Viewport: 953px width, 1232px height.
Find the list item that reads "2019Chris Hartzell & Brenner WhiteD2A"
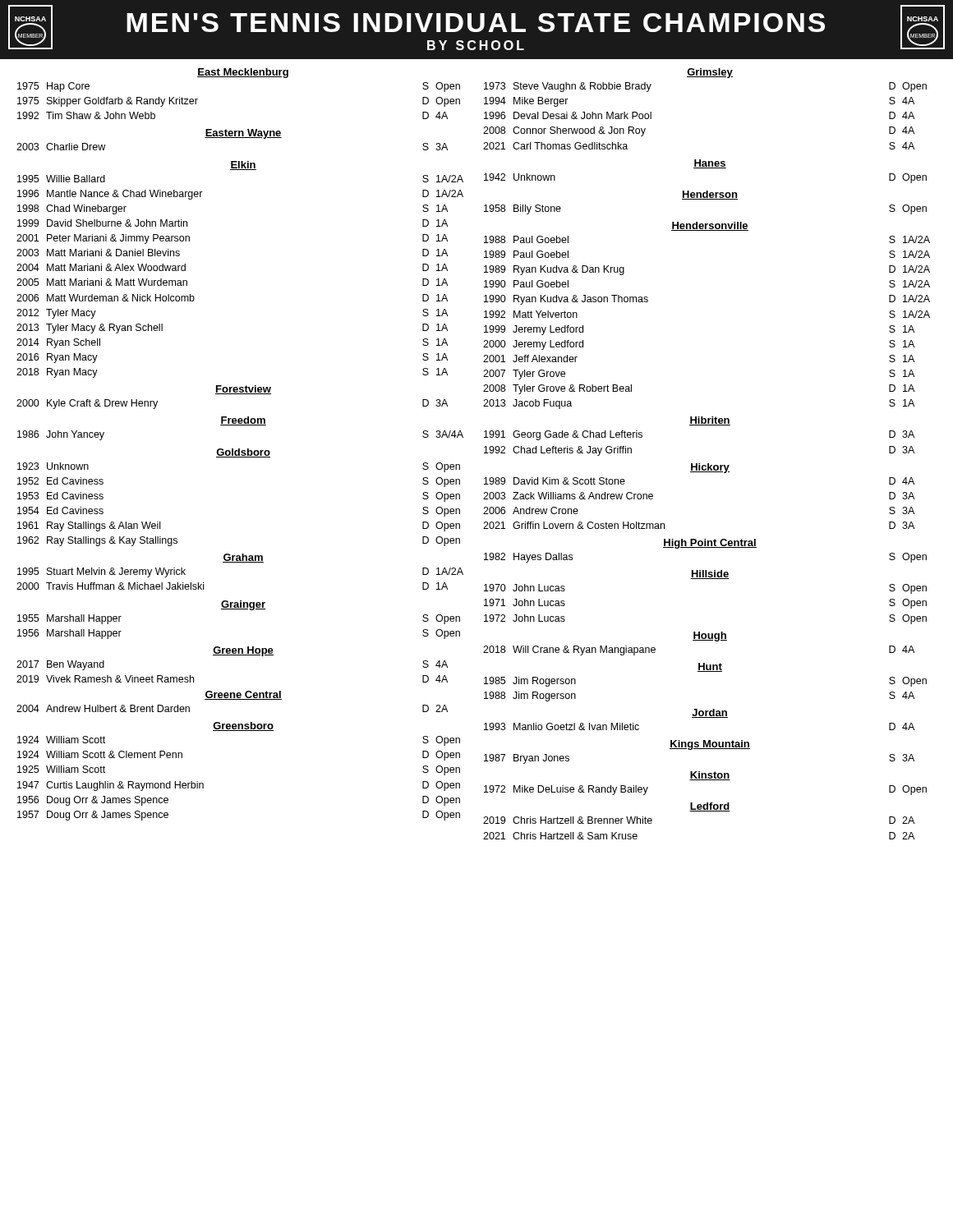[710, 821]
